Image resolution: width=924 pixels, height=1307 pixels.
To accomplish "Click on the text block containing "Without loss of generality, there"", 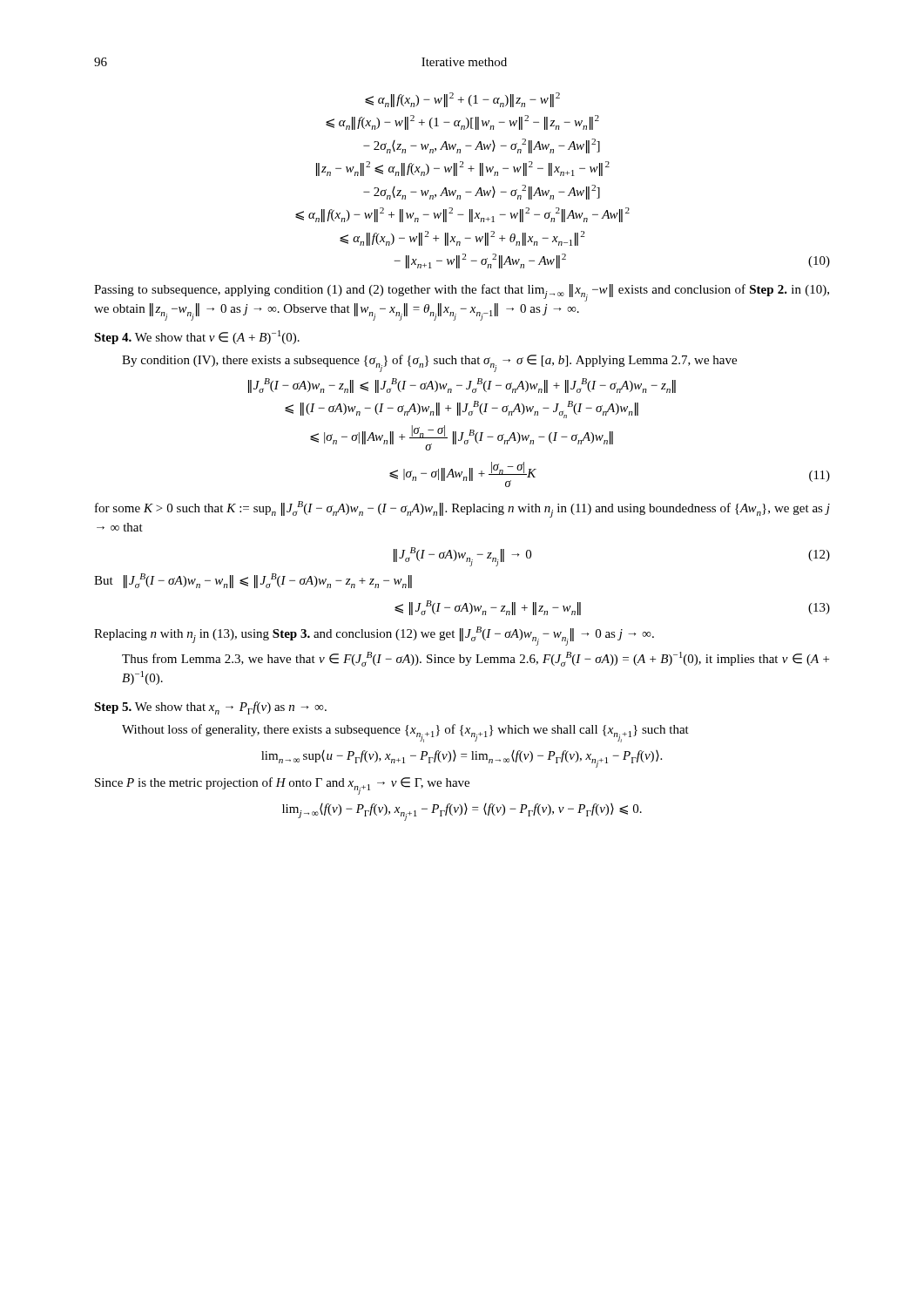I will tap(405, 732).
